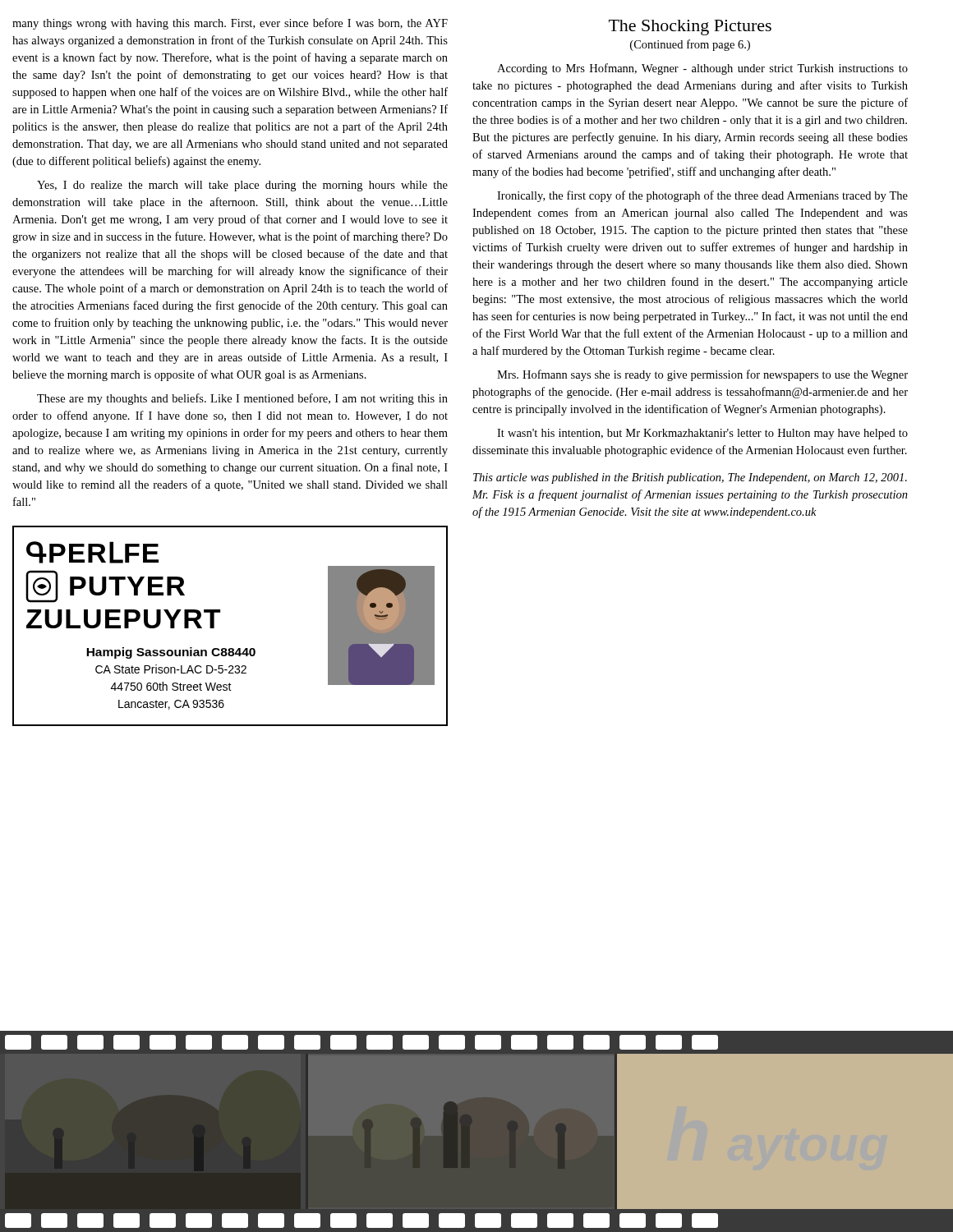953x1232 pixels.
Task: Where is the passage that starts "It wasn't his"?
Action: [x=690, y=442]
